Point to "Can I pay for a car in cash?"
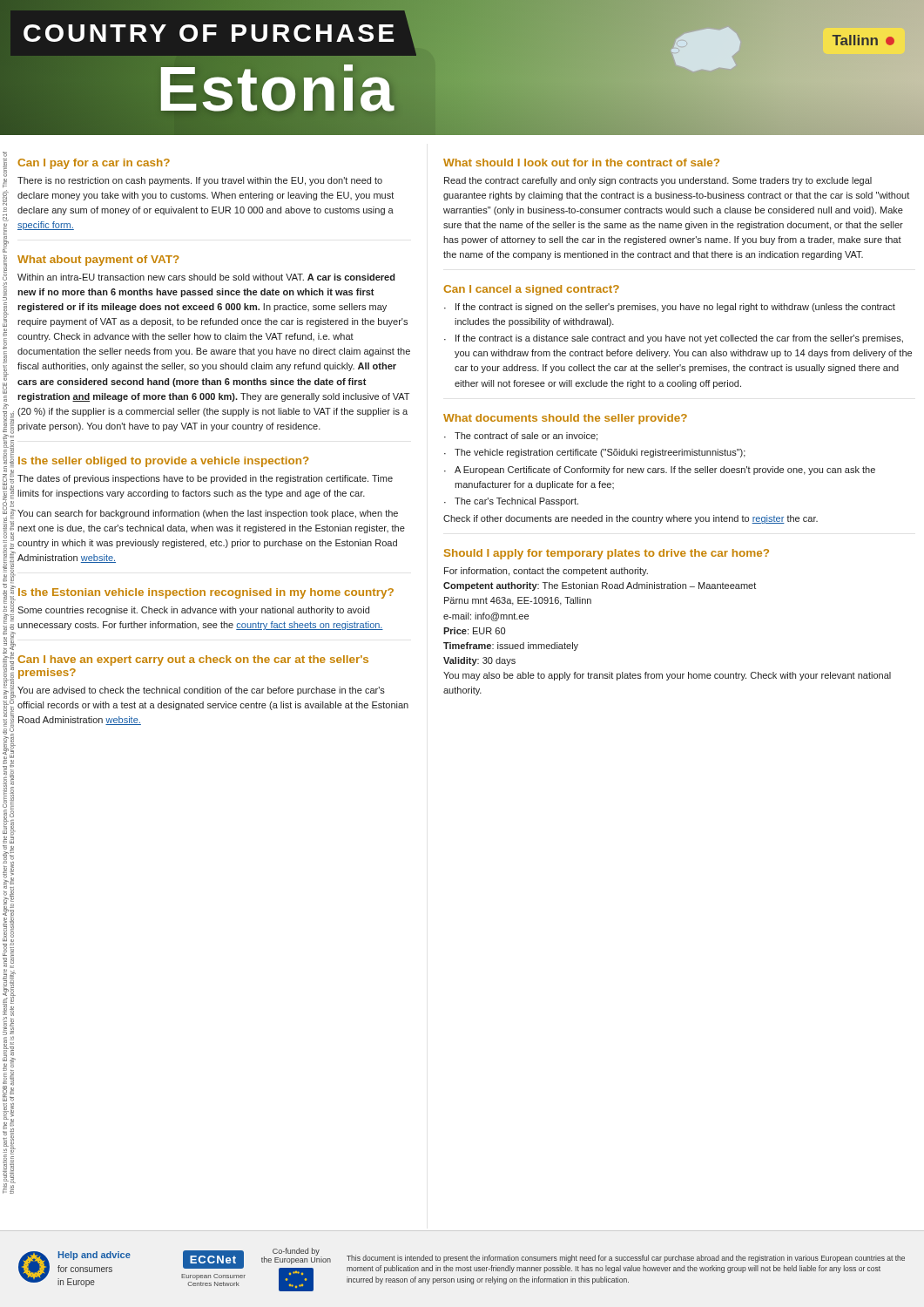 point(94,162)
